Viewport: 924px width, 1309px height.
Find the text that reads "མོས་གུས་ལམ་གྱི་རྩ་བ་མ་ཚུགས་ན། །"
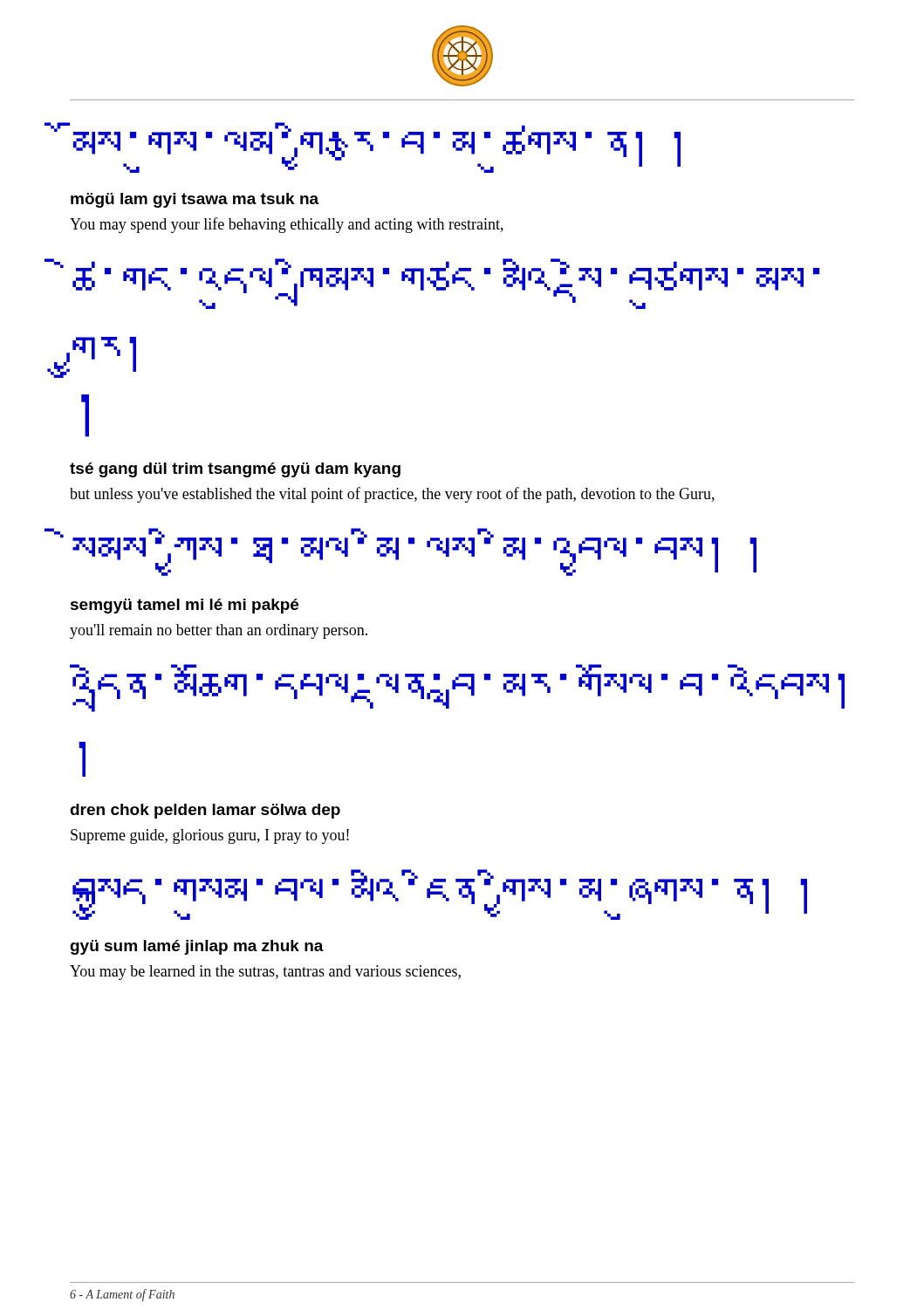pos(462,150)
